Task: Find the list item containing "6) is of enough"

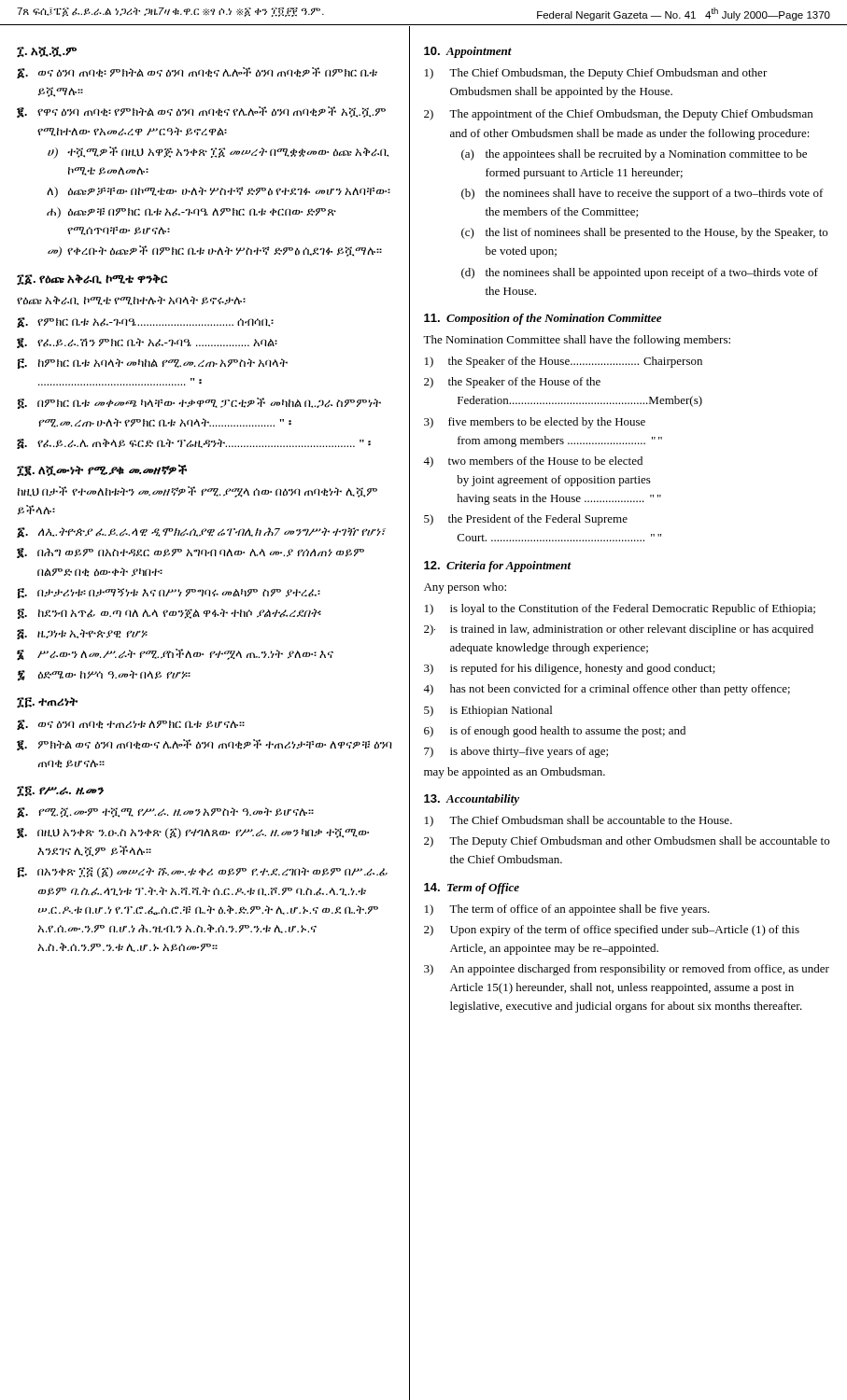Action: 555,731
